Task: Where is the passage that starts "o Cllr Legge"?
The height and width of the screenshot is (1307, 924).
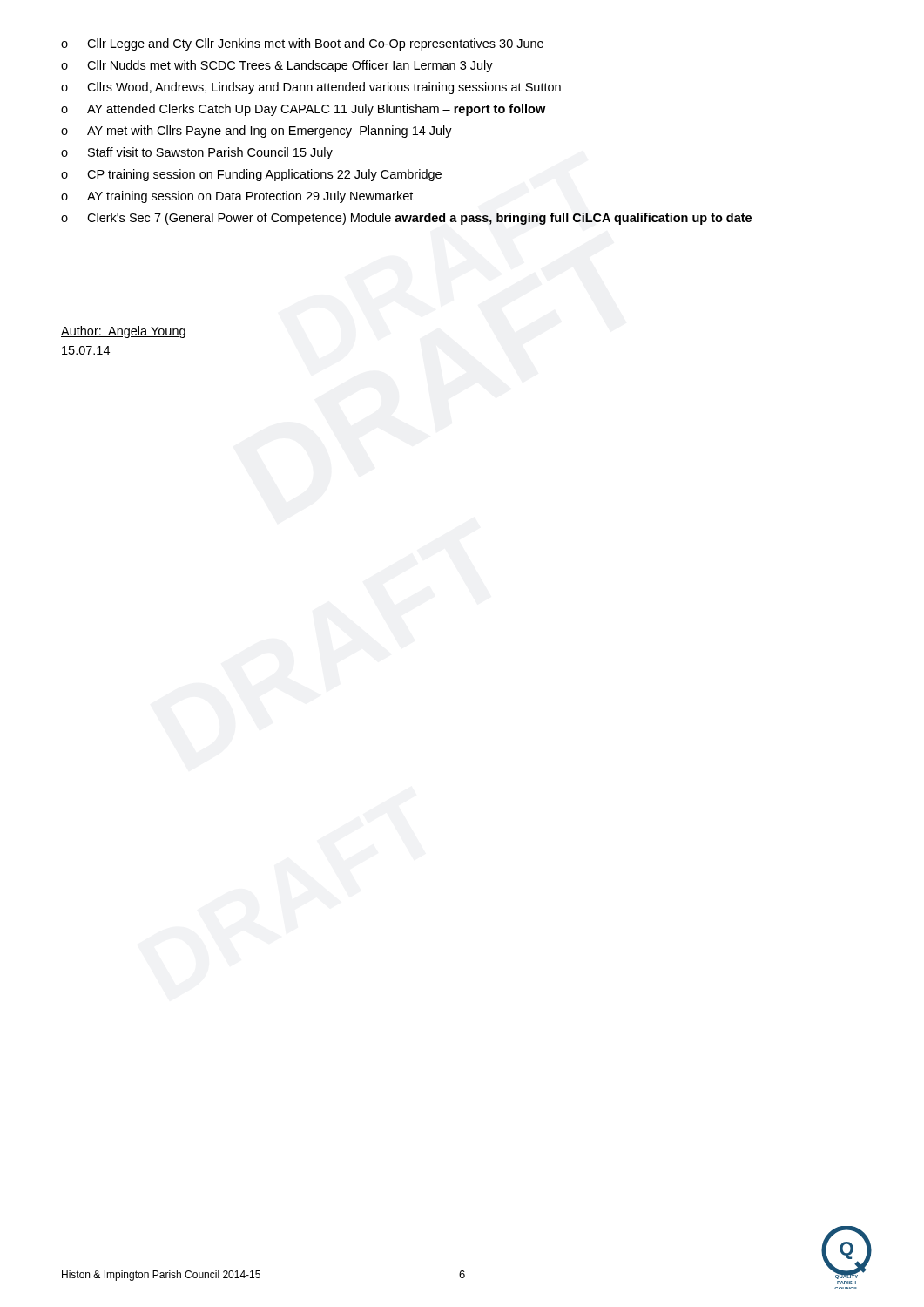Action: [462, 44]
